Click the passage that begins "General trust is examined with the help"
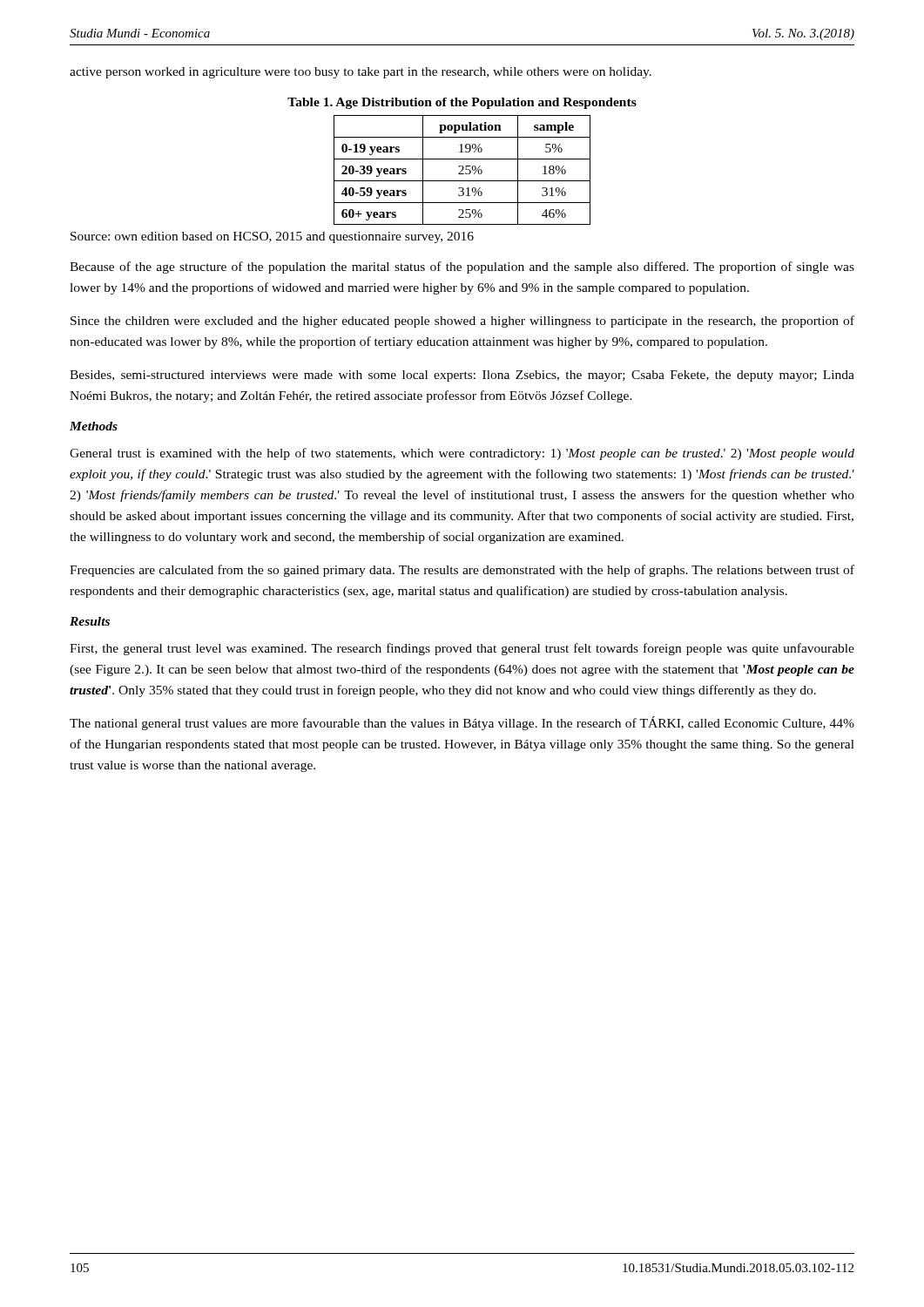This screenshot has width=924, height=1307. (462, 495)
